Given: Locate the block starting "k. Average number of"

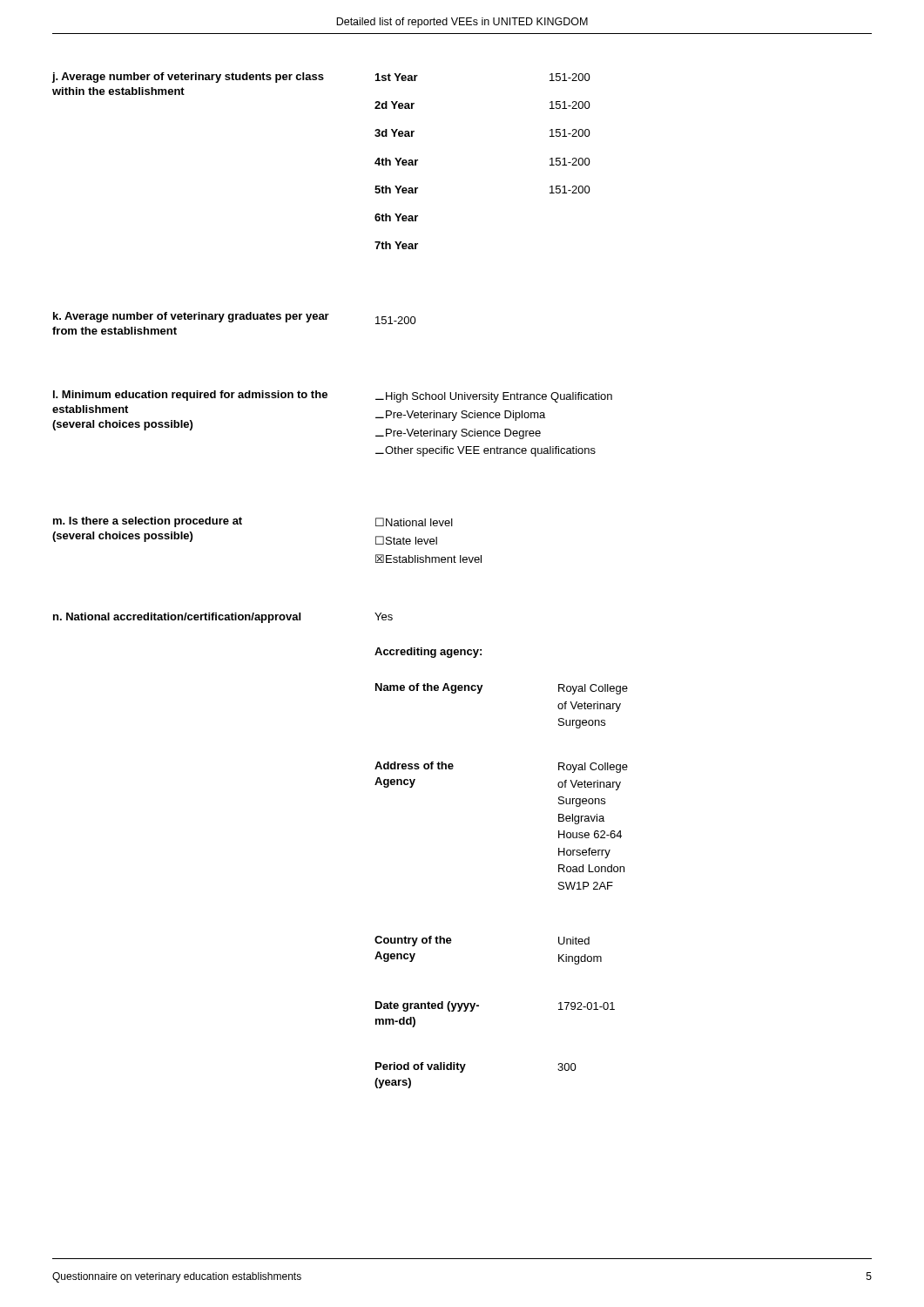Looking at the screenshot, I should [191, 323].
